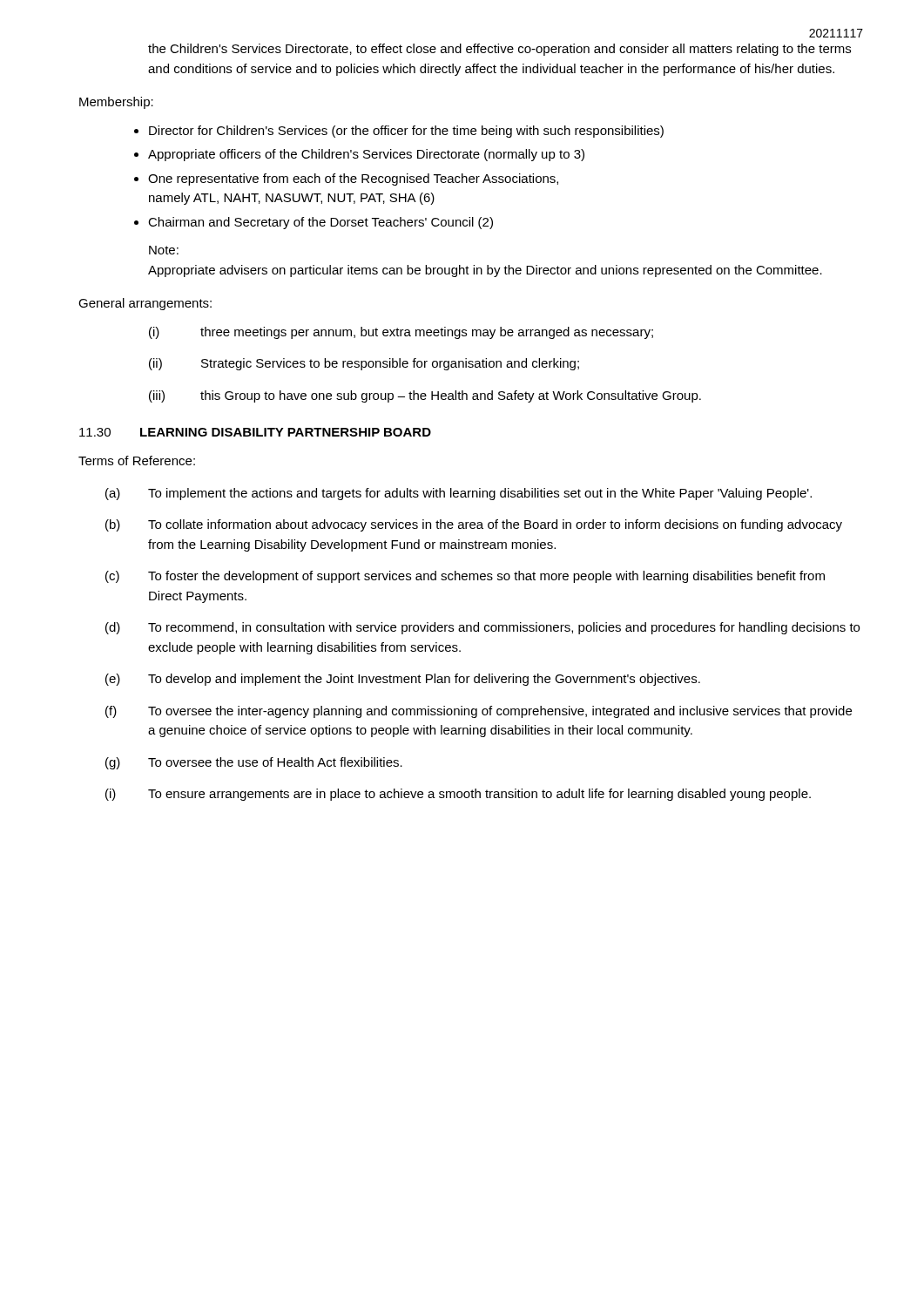
Task: Click on the block starting "(i) three meetings per annum,"
Action: pos(506,332)
